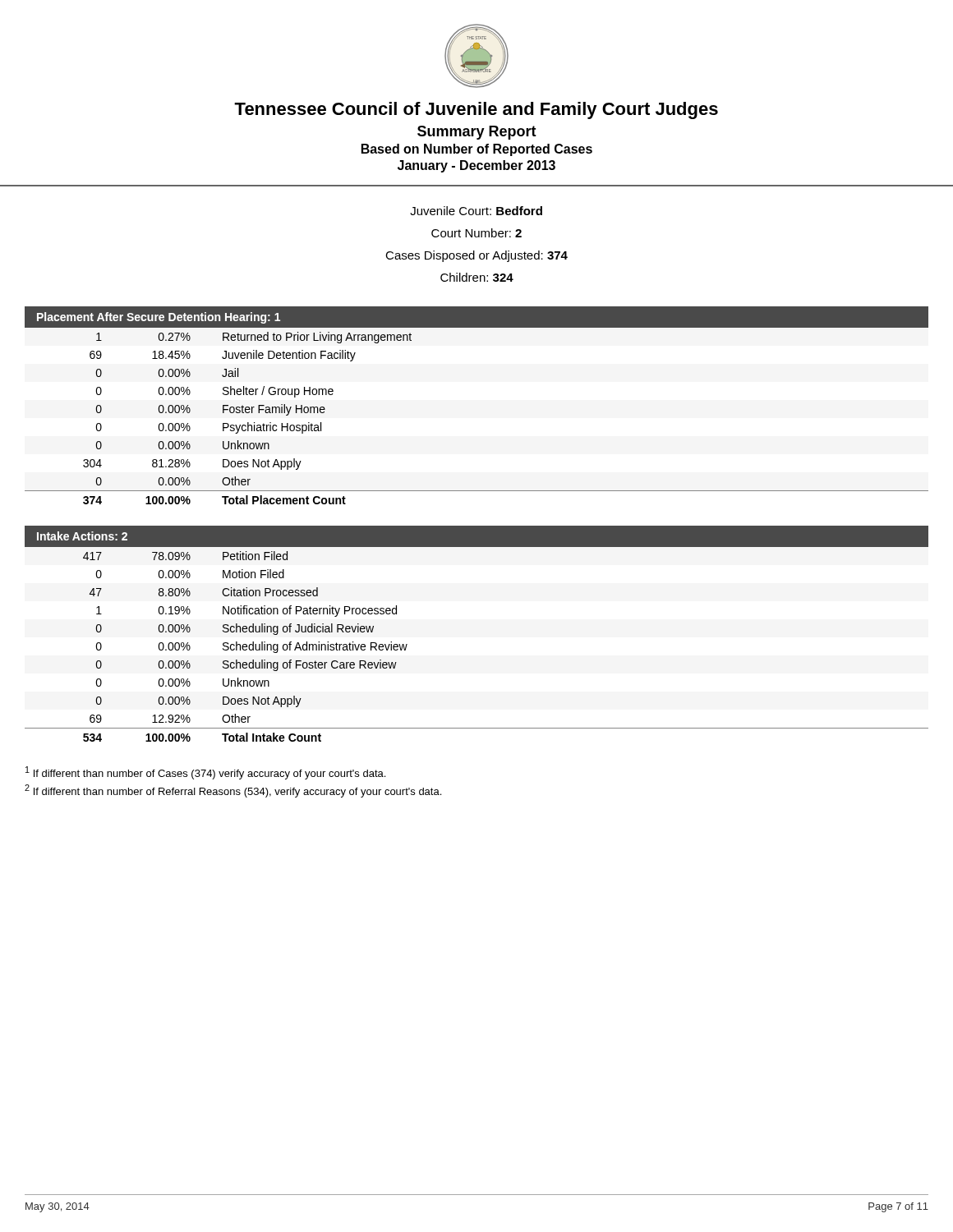Find the section header containing "Placement After Secure Detention Hearing: 1"

coord(158,317)
